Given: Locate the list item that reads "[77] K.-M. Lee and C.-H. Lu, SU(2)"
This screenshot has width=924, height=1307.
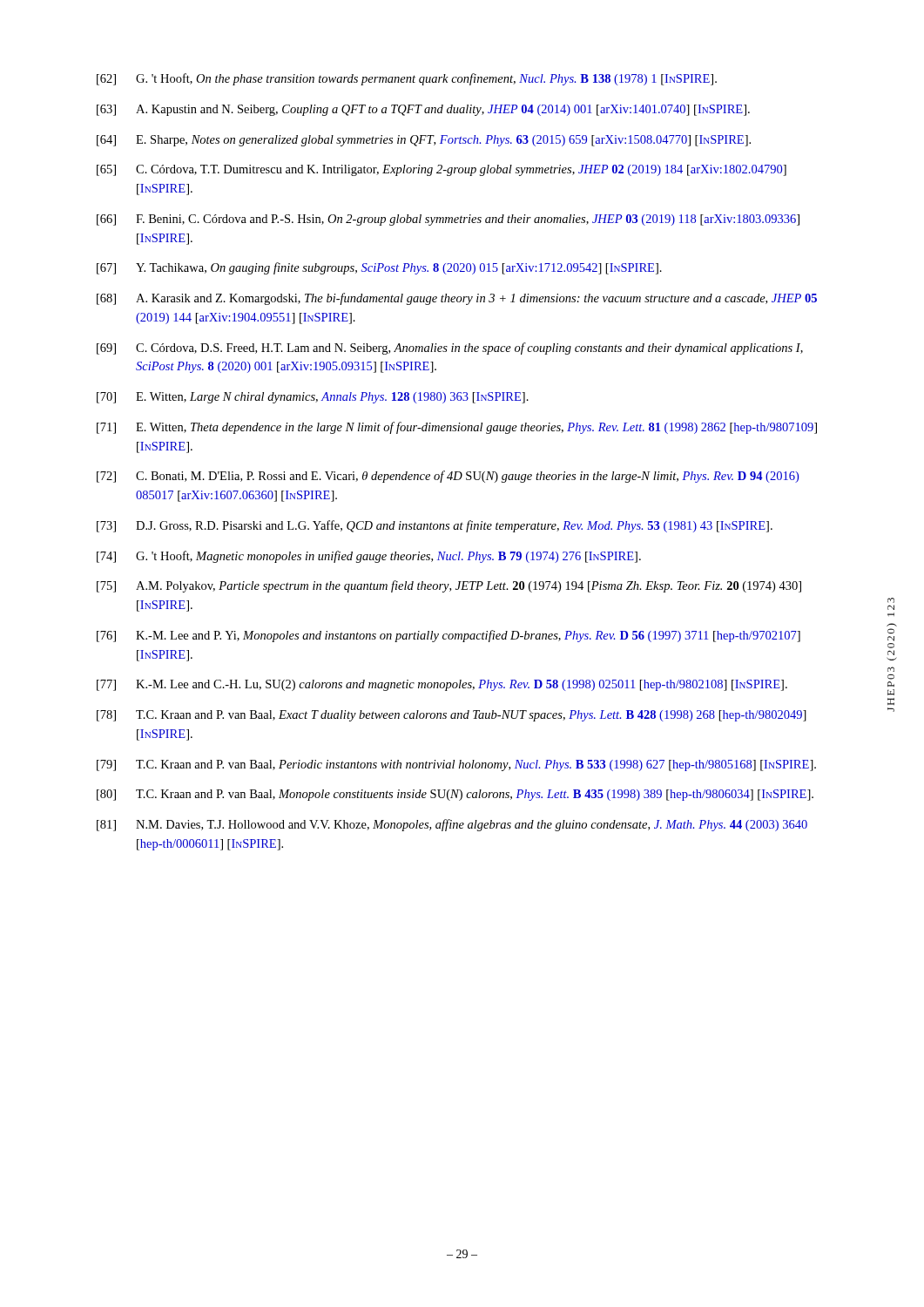Looking at the screenshot, I should (466, 685).
